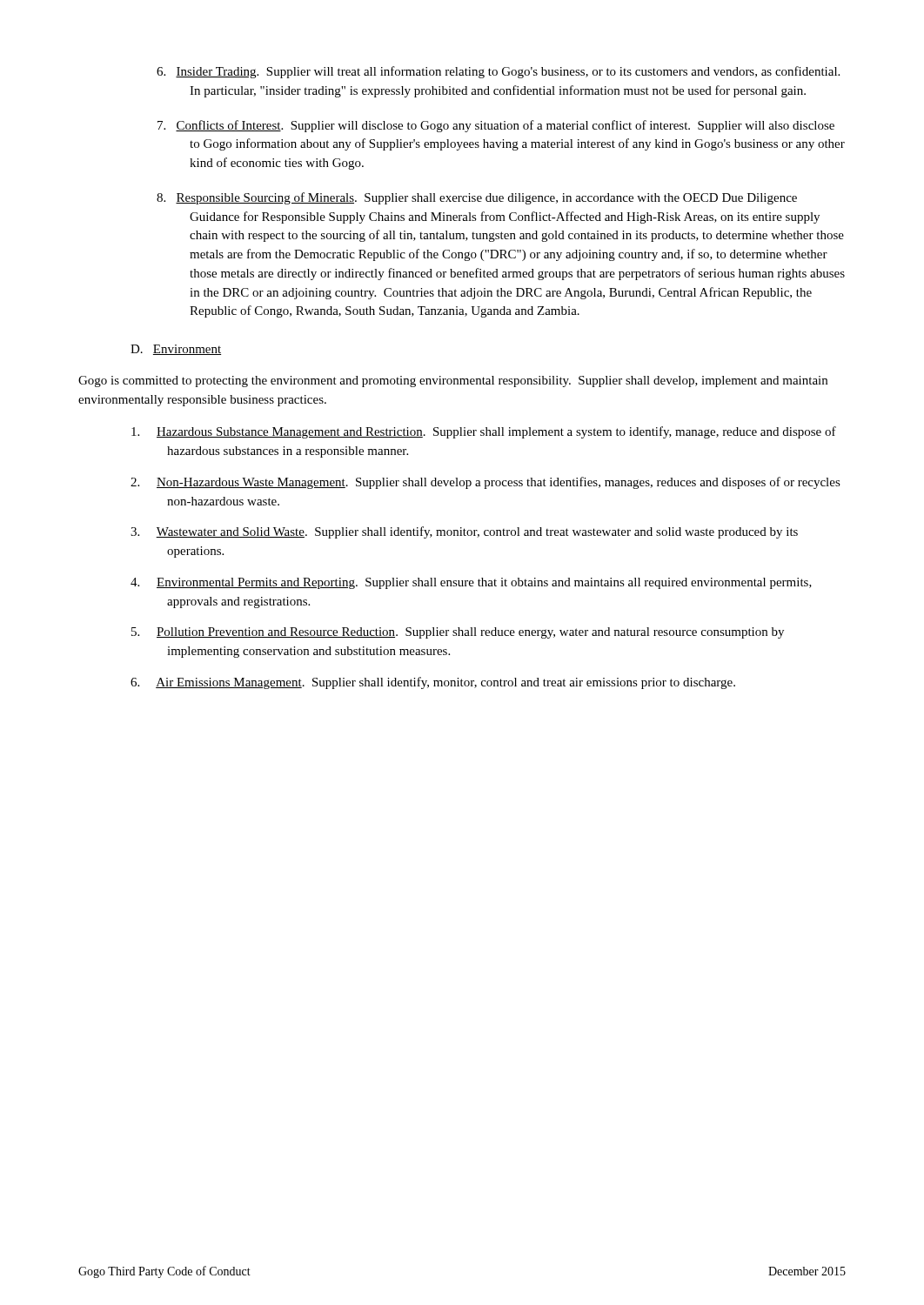Find the text block that says "Gogo is committed"
The image size is (924, 1305).
point(453,389)
